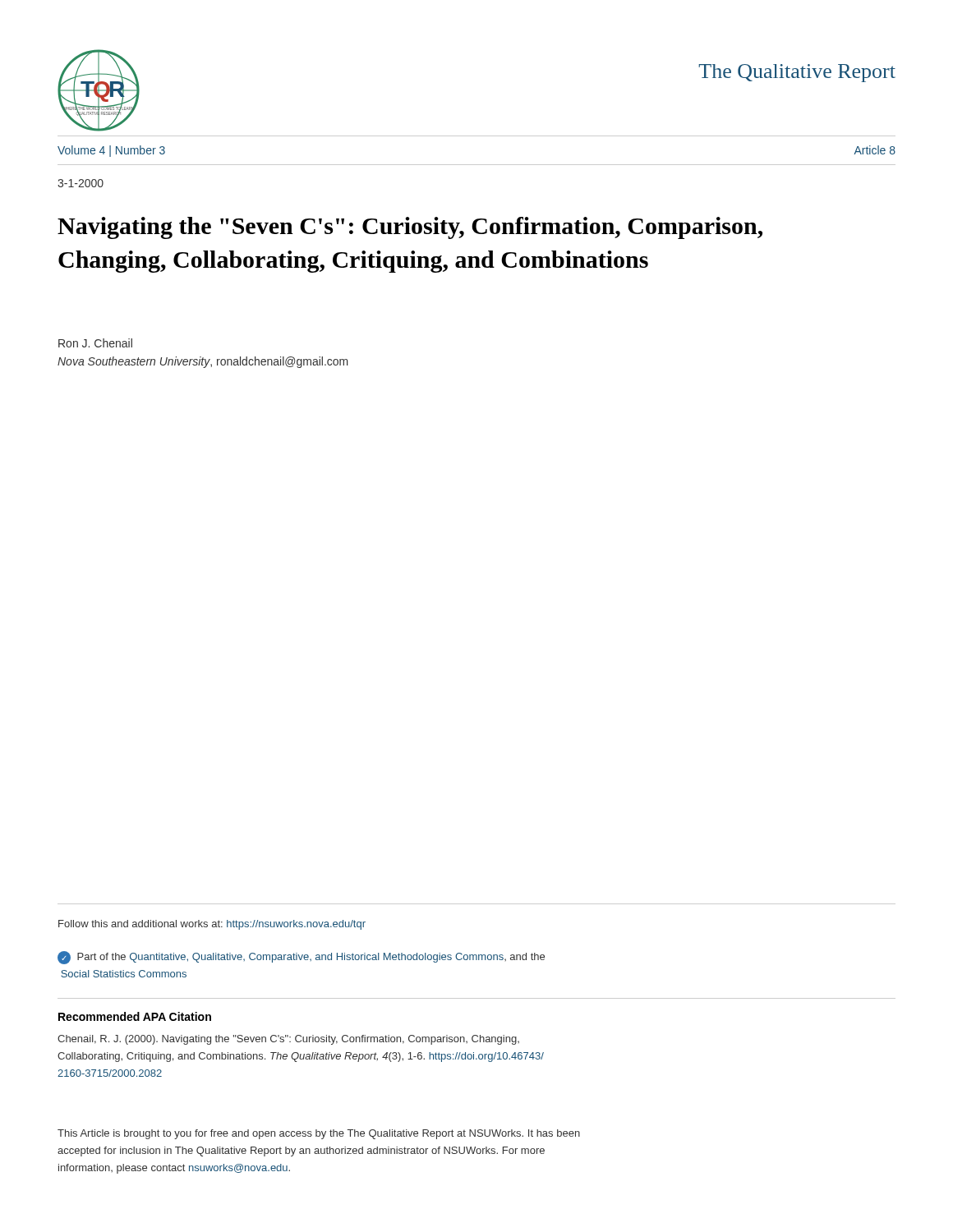Click on the title with the text "The Qualitative Report"
Screen dimensions: 1232x953
tap(797, 71)
